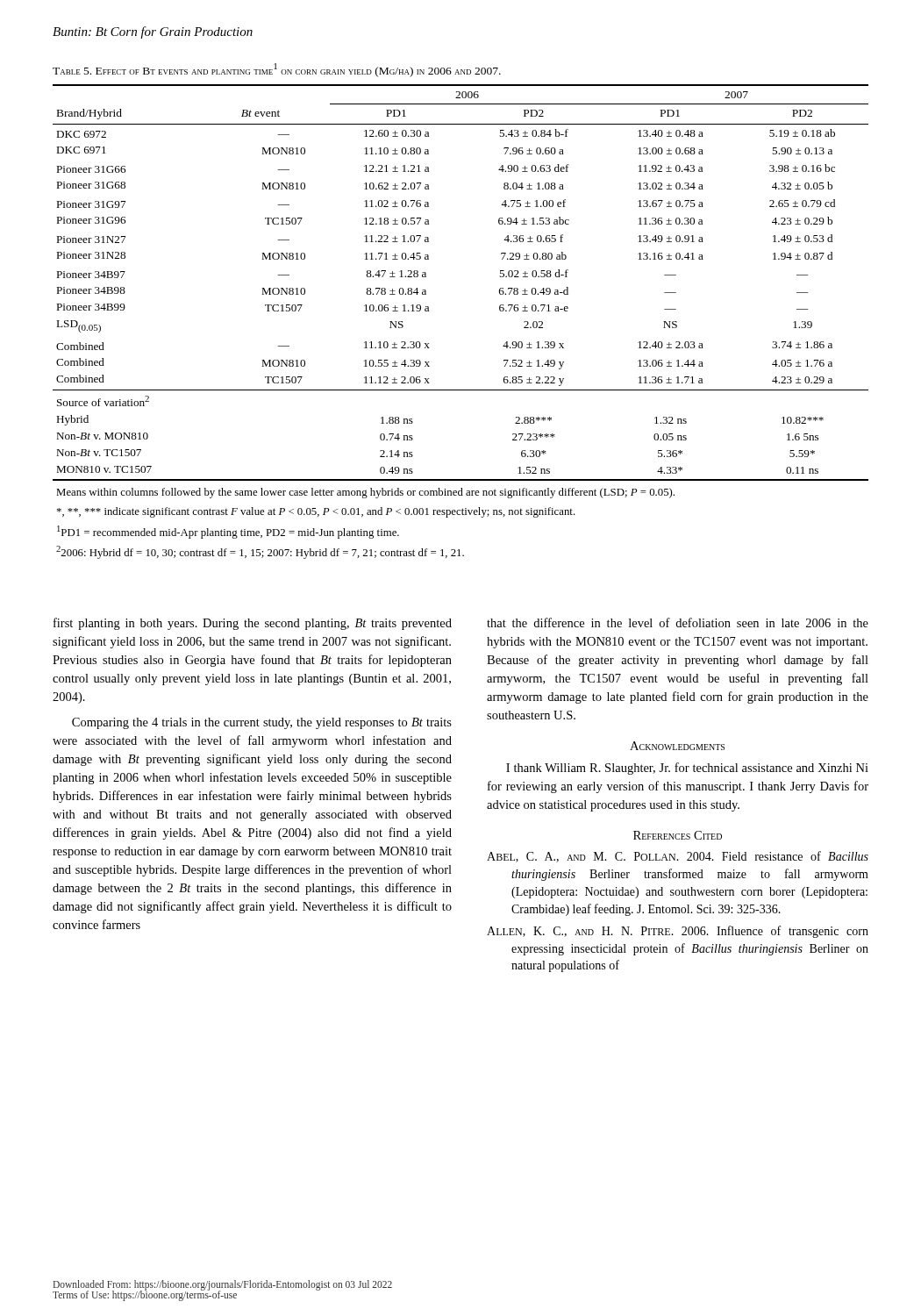Locate the text "References Cited"
This screenshot has height=1316, width=921.
click(678, 835)
